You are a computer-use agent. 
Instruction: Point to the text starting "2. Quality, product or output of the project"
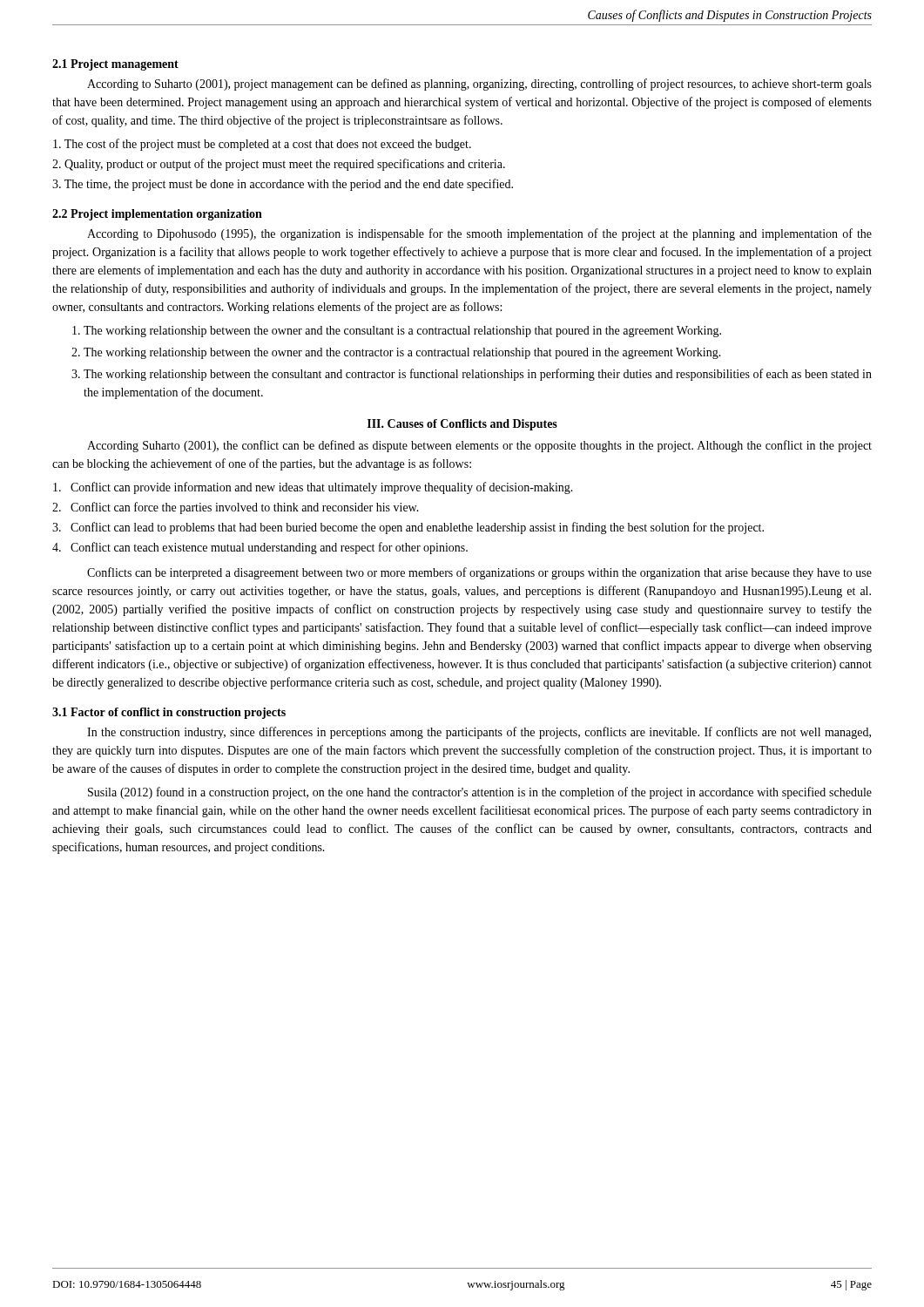click(x=462, y=164)
